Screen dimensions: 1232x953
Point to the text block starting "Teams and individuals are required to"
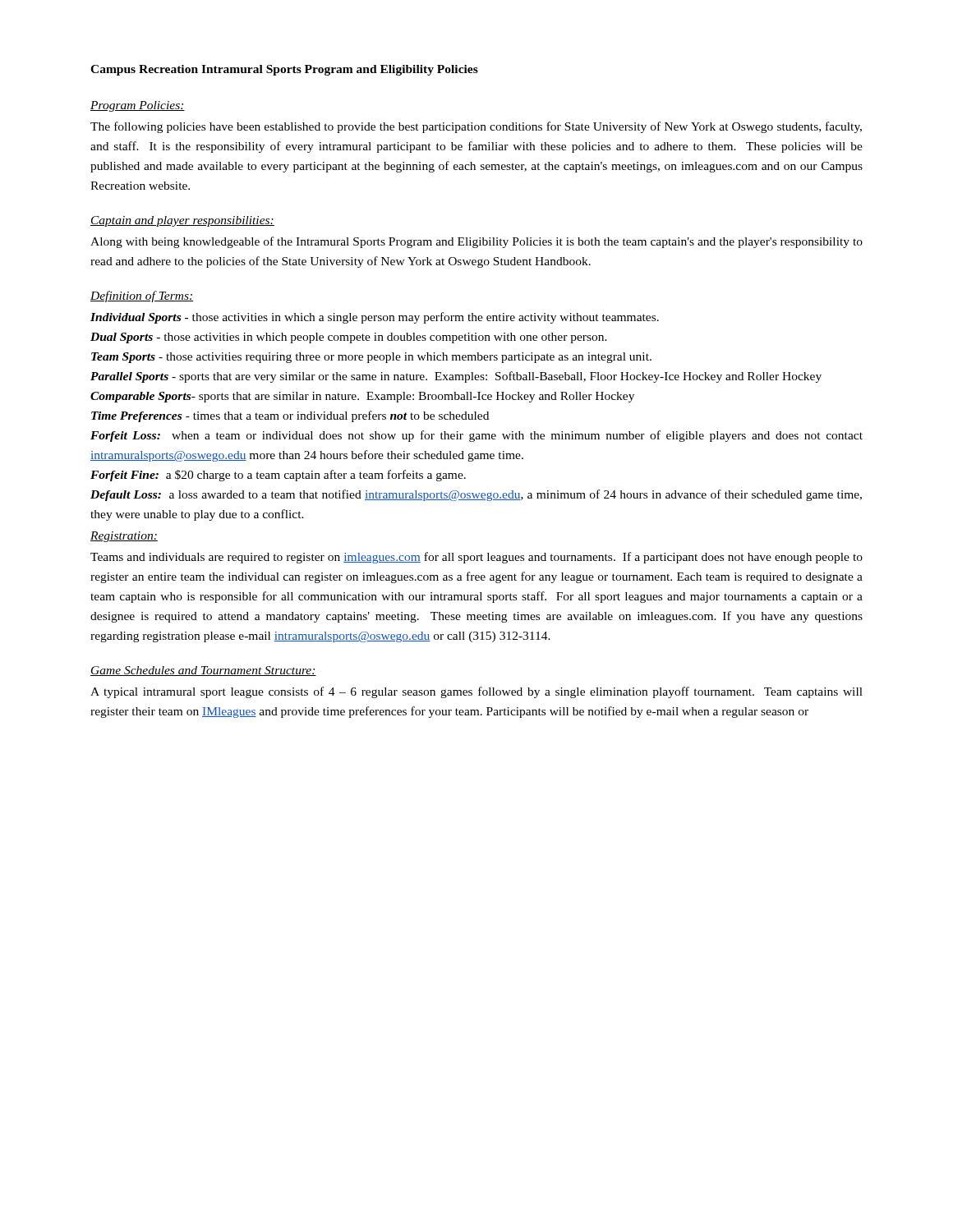(x=476, y=597)
